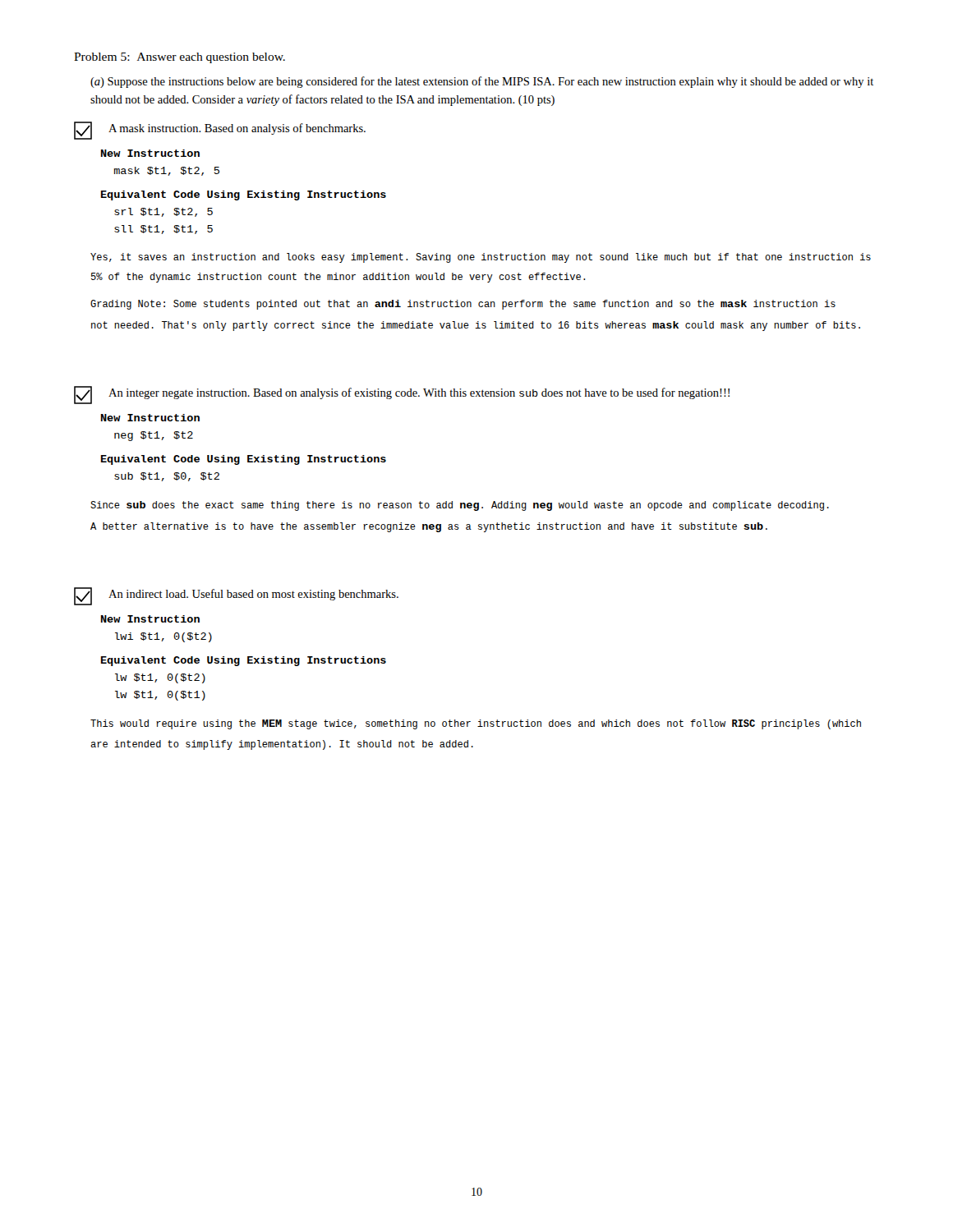Select the text starting "not needed. That's only partly correct since"

pyautogui.click(x=476, y=325)
